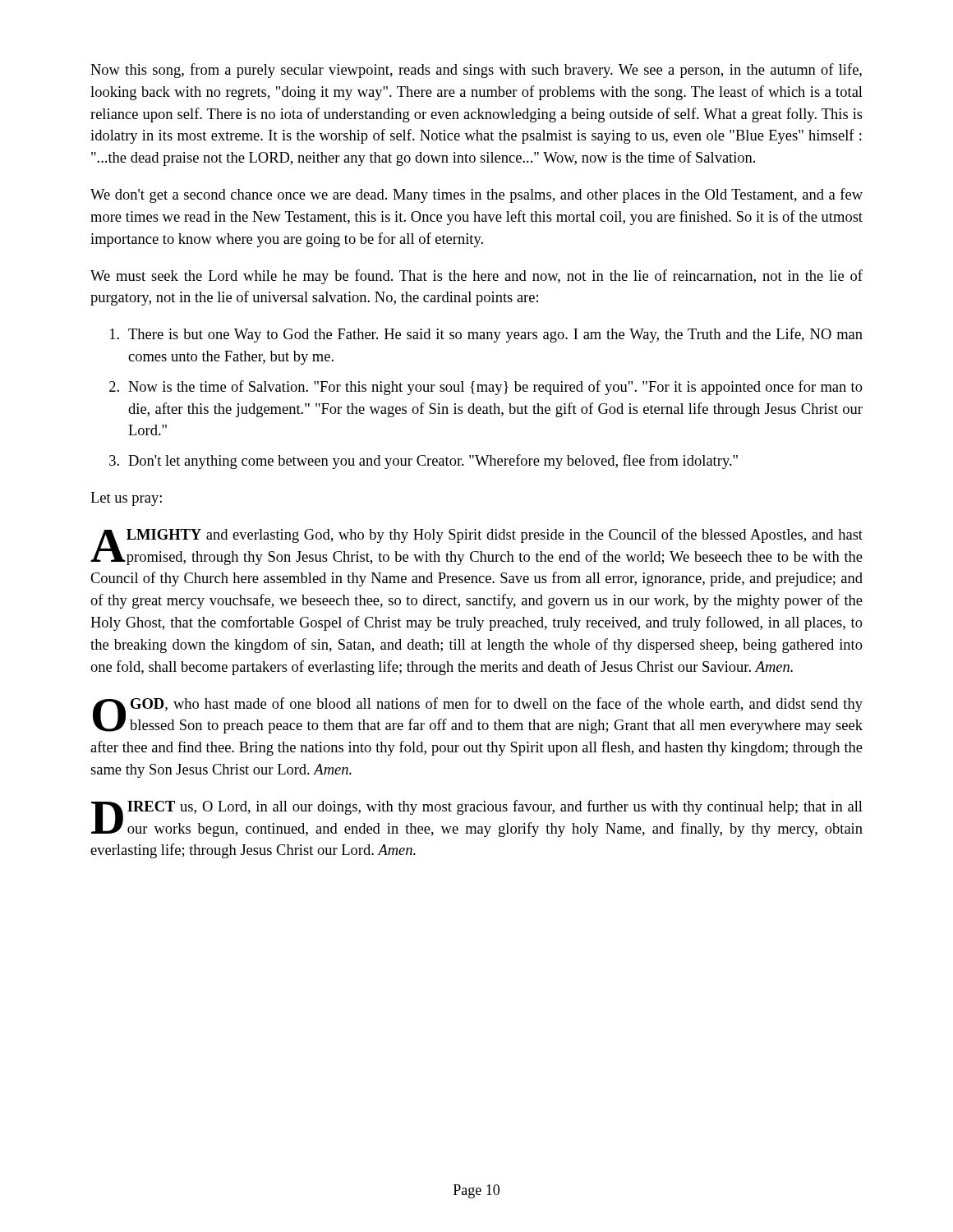Find the list item containing "3. Don't let"
This screenshot has width=953, height=1232.
tap(476, 461)
